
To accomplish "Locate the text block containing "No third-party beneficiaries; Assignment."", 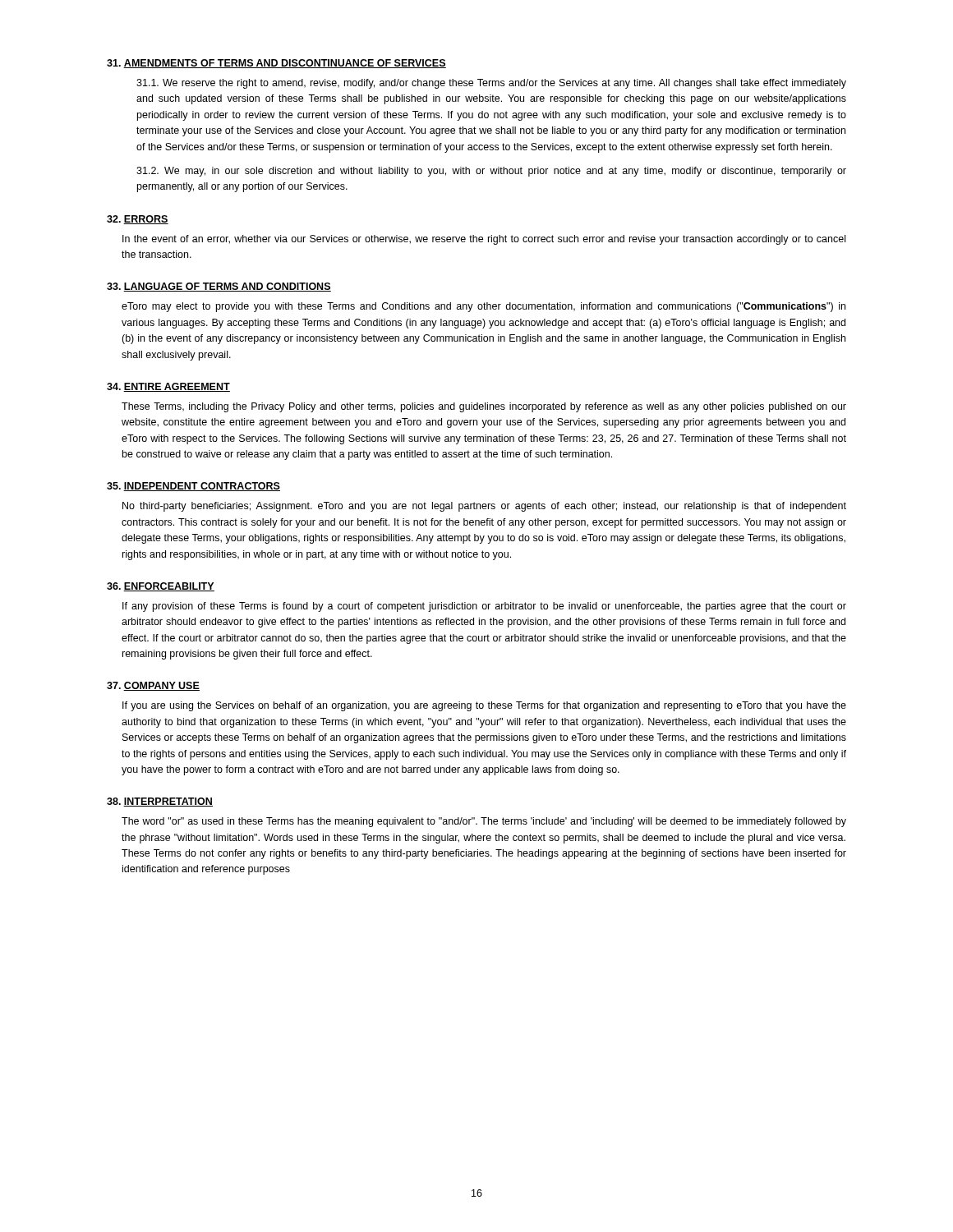I will coord(484,530).
